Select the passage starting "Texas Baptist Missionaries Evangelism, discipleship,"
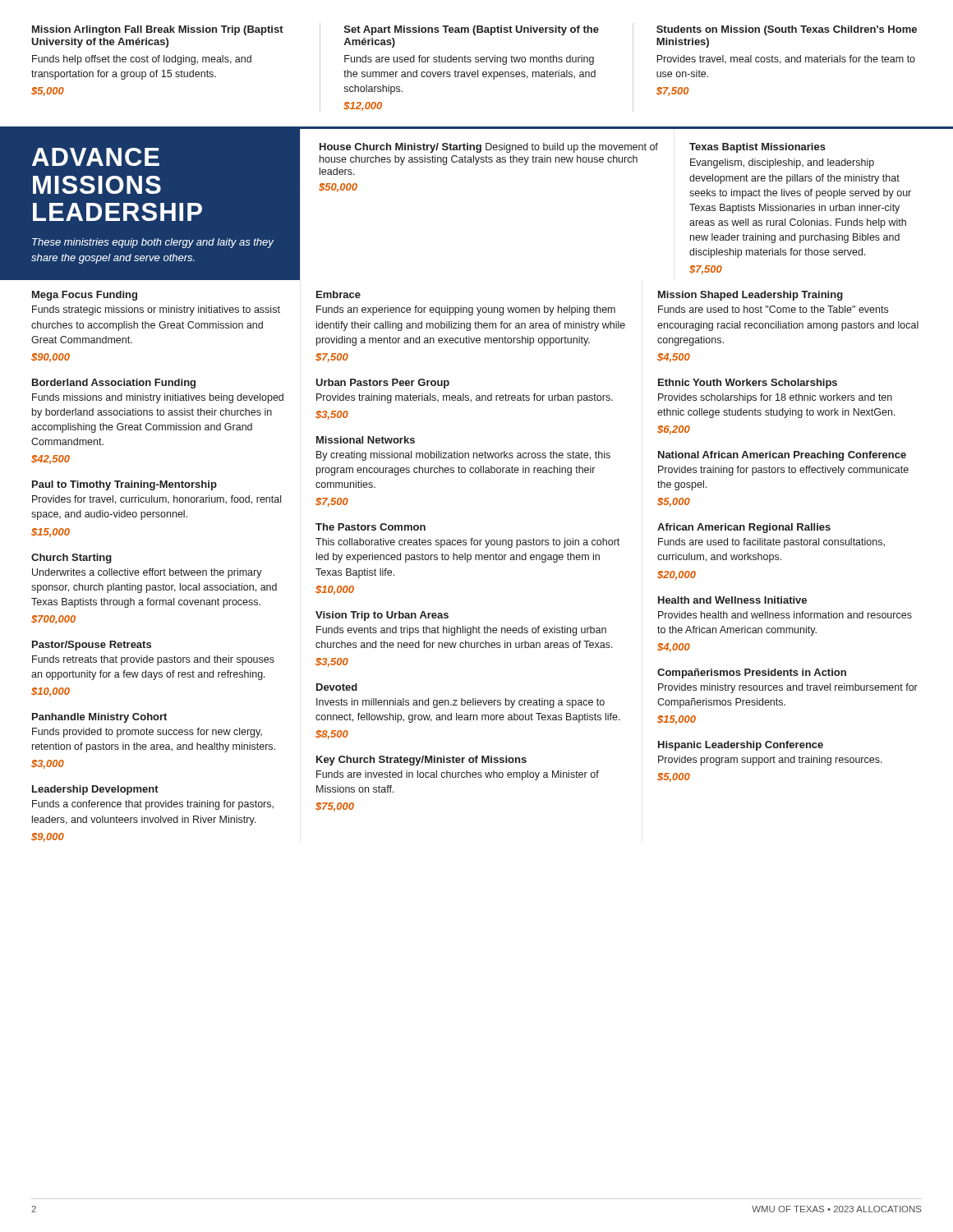953x1232 pixels. [x=806, y=208]
